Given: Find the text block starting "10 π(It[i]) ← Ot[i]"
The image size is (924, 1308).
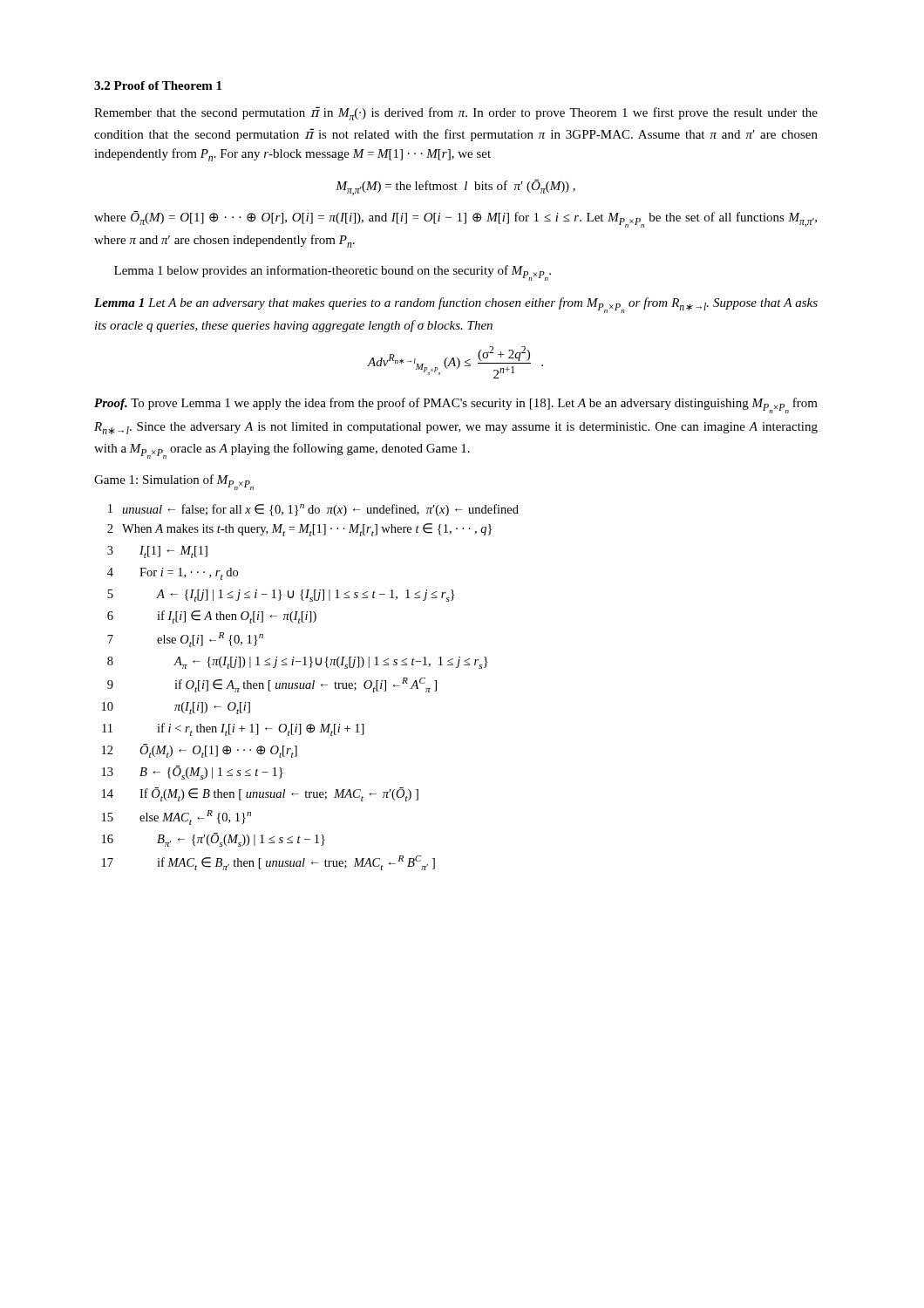Looking at the screenshot, I should (x=176, y=708).
